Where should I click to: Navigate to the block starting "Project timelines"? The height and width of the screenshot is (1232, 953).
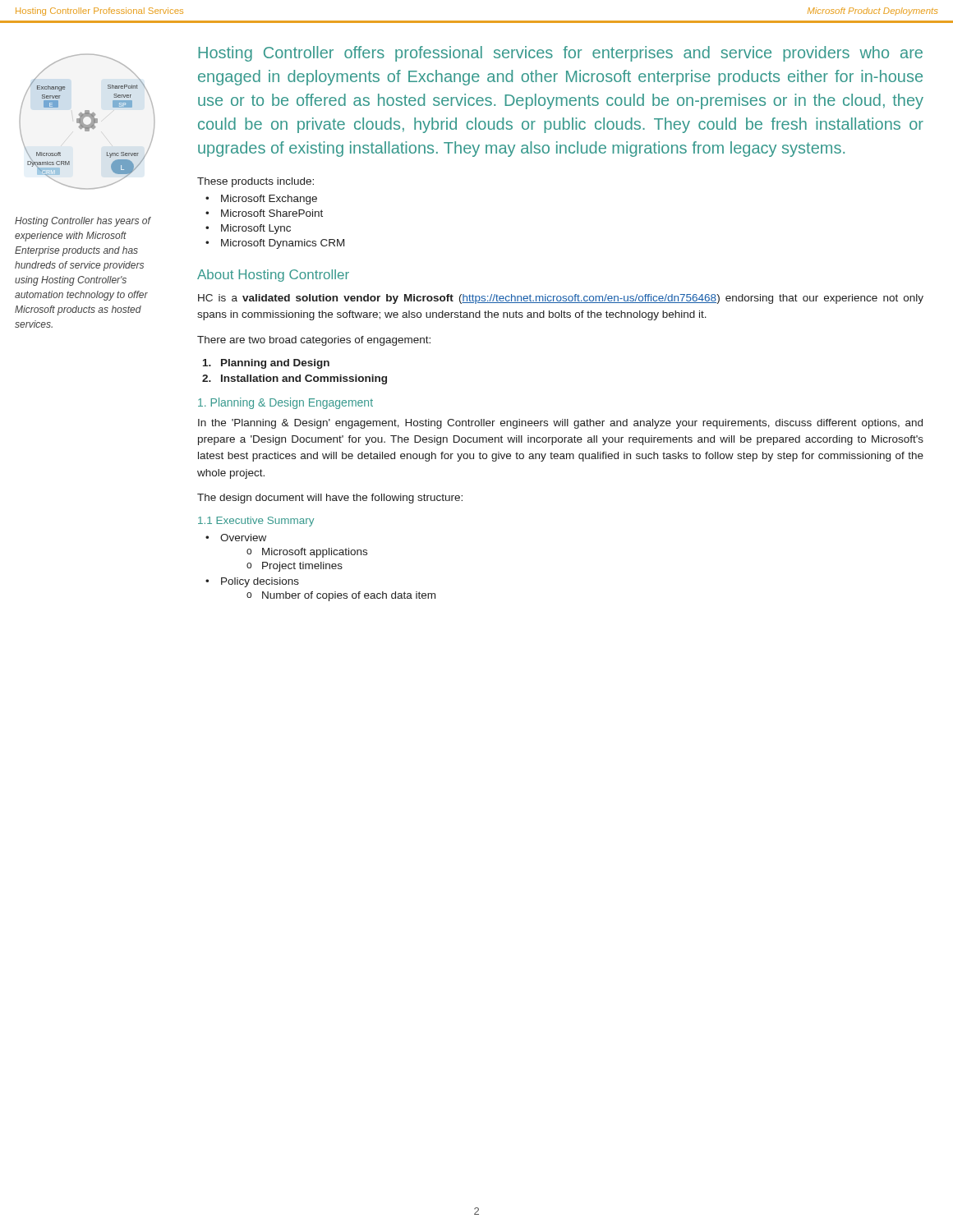(302, 565)
